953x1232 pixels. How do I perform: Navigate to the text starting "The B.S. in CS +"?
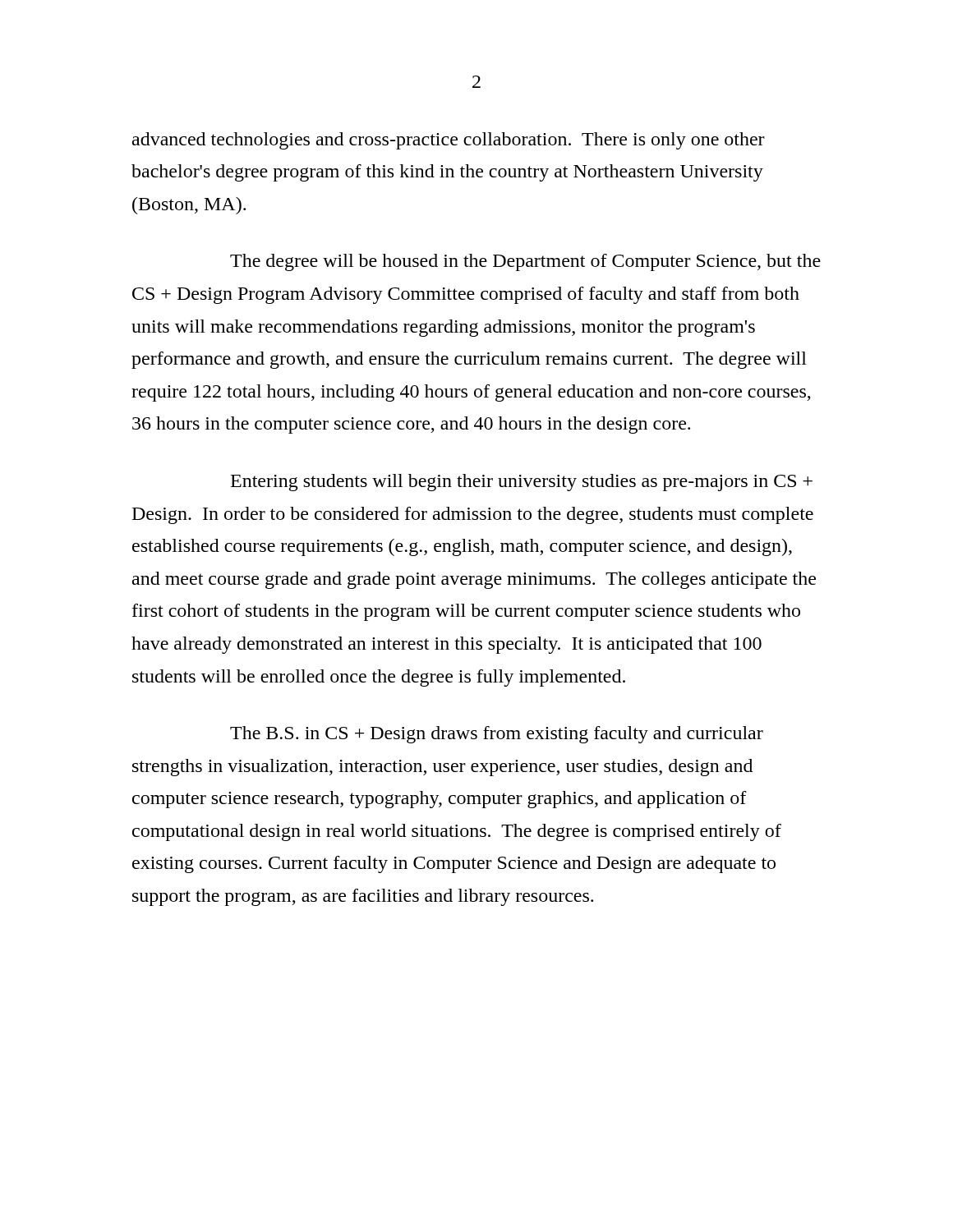(456, 814)
